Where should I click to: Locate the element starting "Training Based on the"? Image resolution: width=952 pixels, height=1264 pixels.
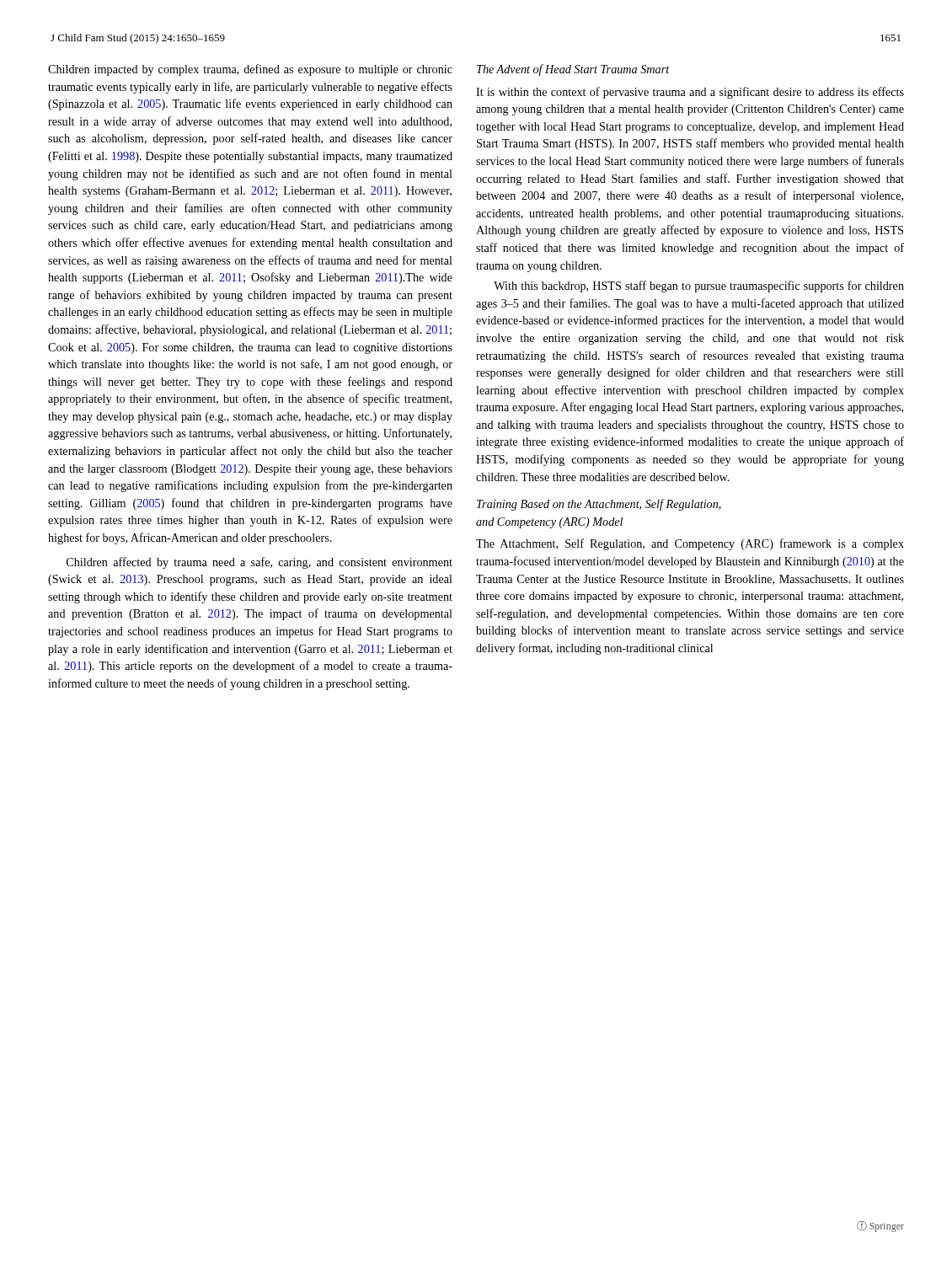599,513
